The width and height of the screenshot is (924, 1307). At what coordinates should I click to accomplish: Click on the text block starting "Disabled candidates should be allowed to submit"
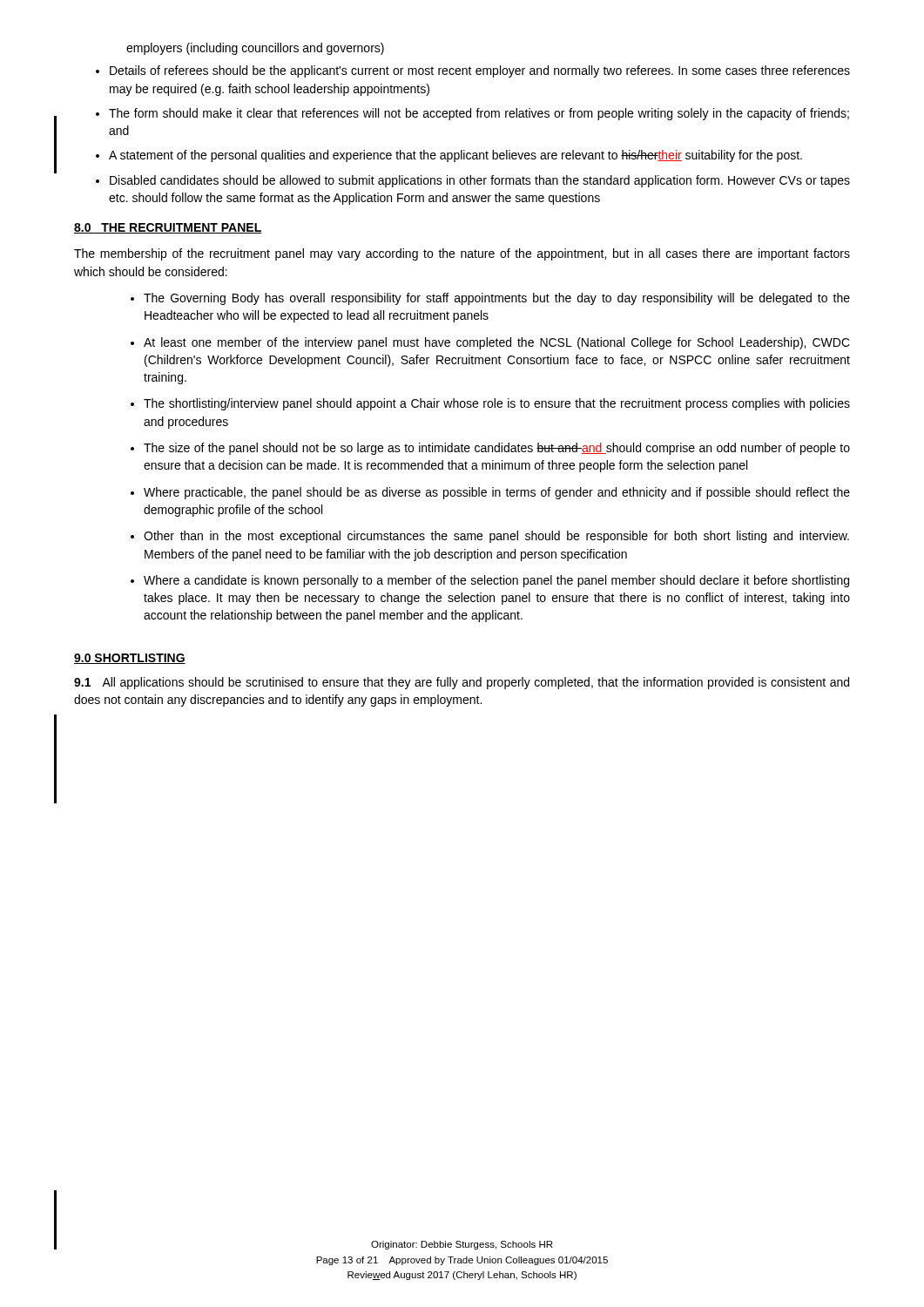(x=479, y=189)
